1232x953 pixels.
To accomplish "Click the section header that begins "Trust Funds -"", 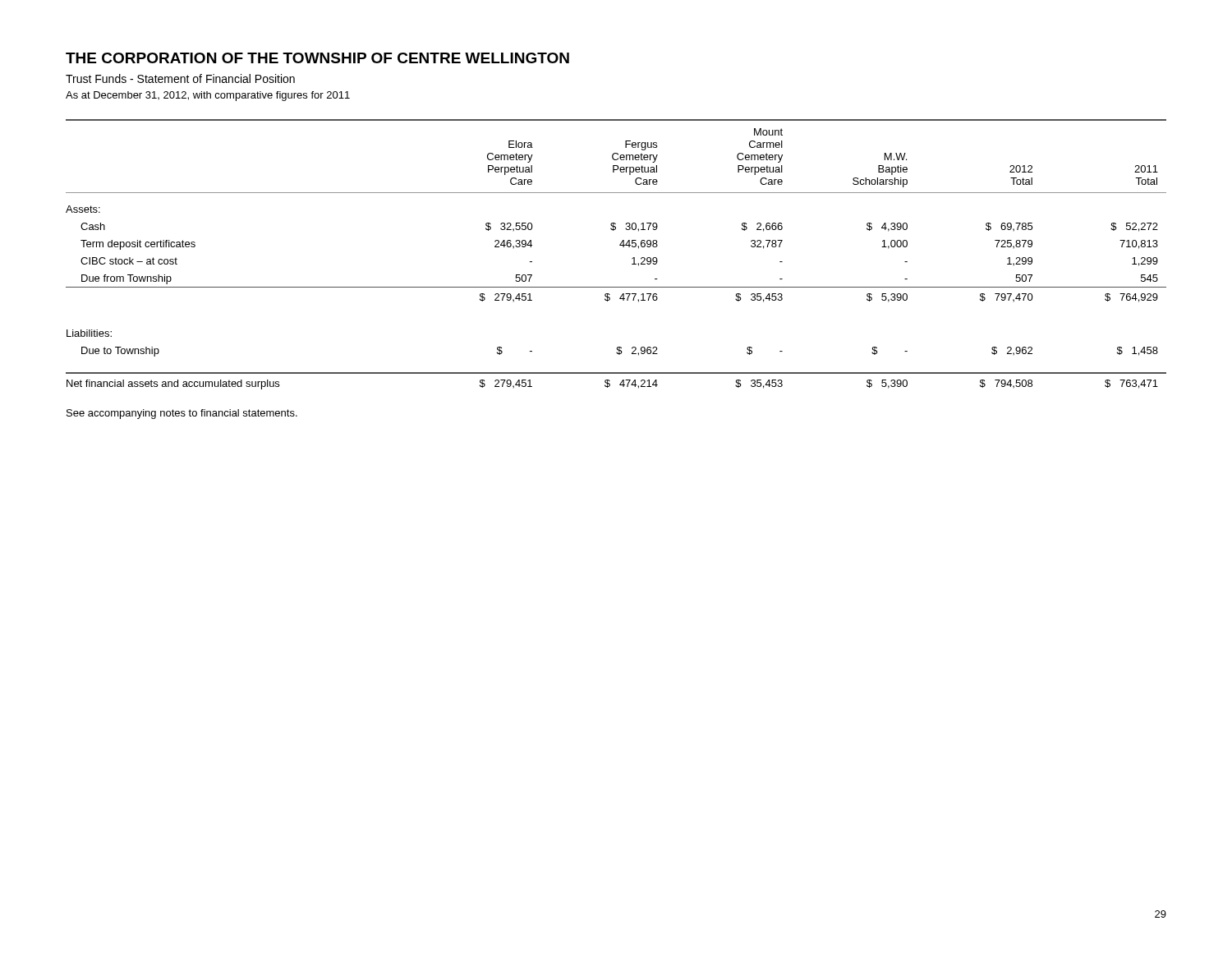I will (x=180, y=79).
